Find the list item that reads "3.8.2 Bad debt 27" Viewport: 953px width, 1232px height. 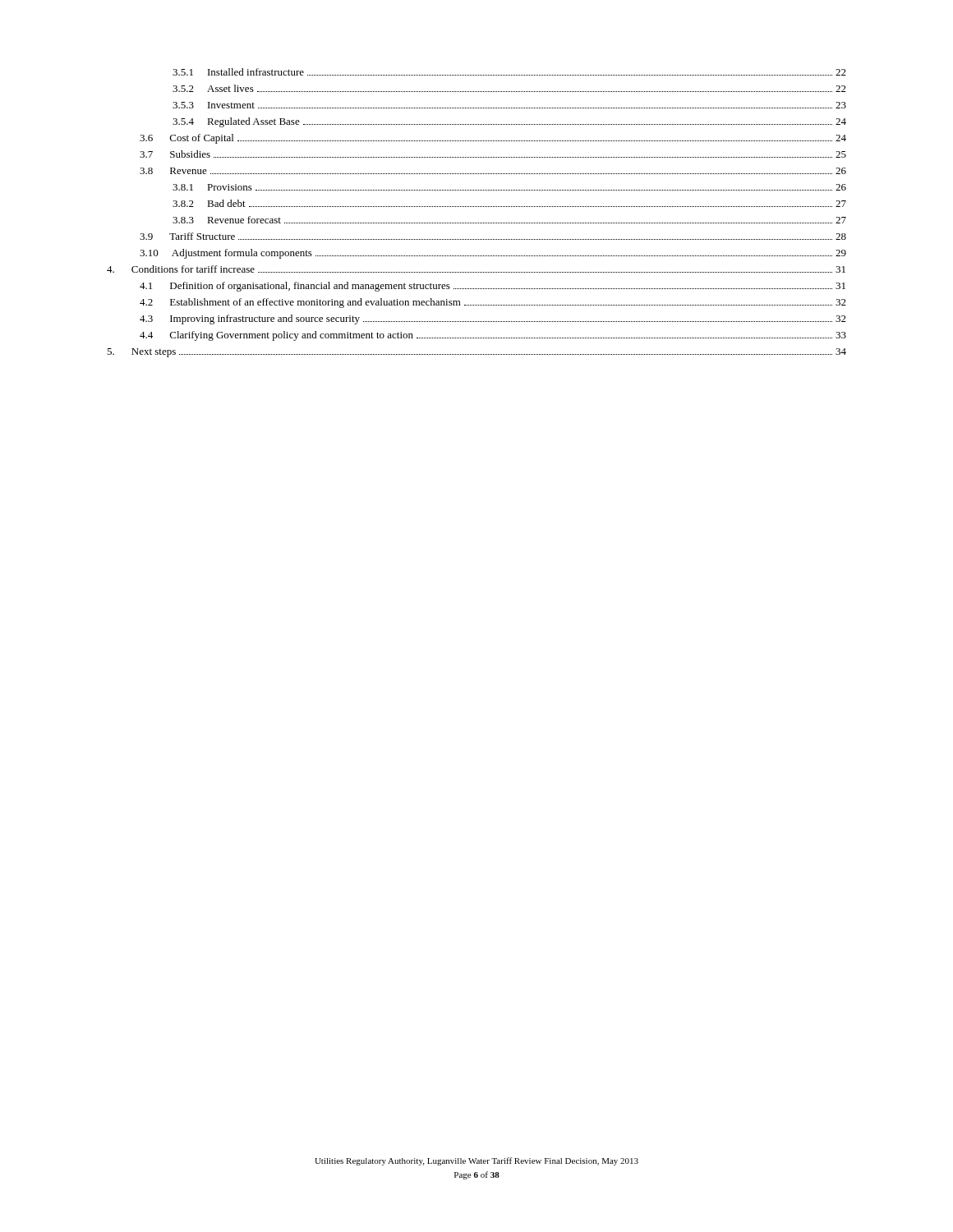click(509, 204)
